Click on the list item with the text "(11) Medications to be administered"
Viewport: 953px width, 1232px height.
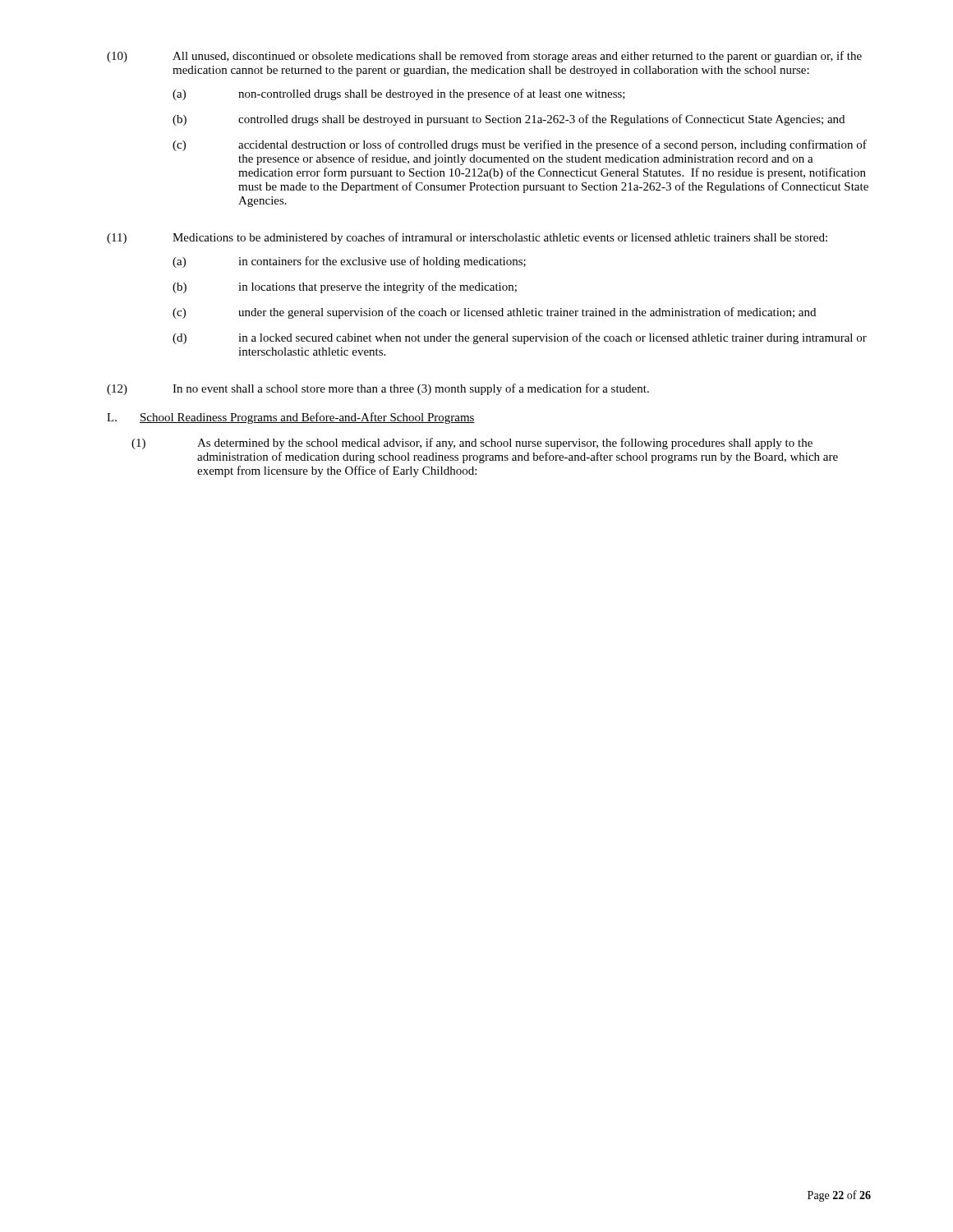pos(489,301)
